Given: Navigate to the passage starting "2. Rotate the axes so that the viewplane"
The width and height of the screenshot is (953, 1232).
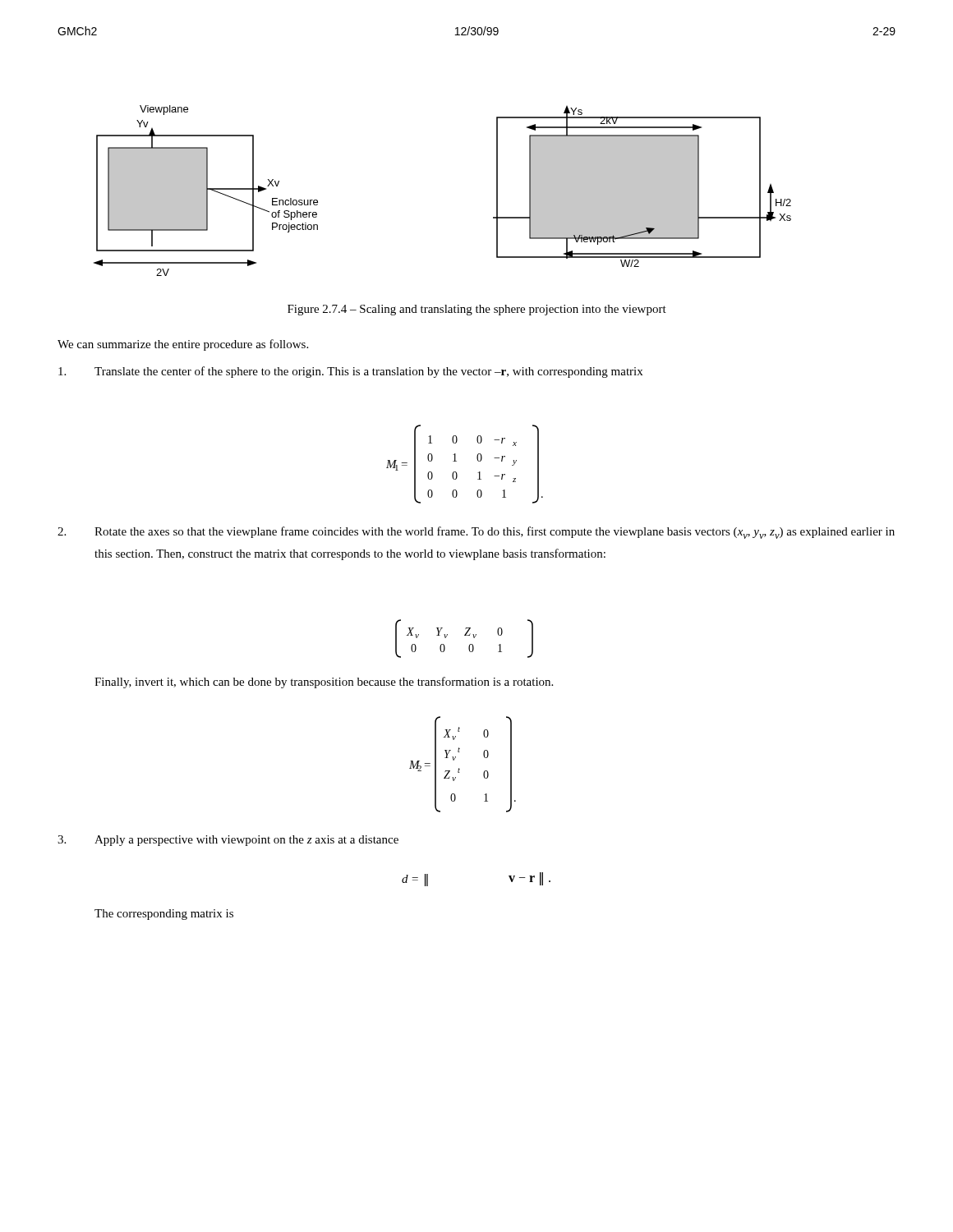Looking at the screenshot, I should click(476, 542).
